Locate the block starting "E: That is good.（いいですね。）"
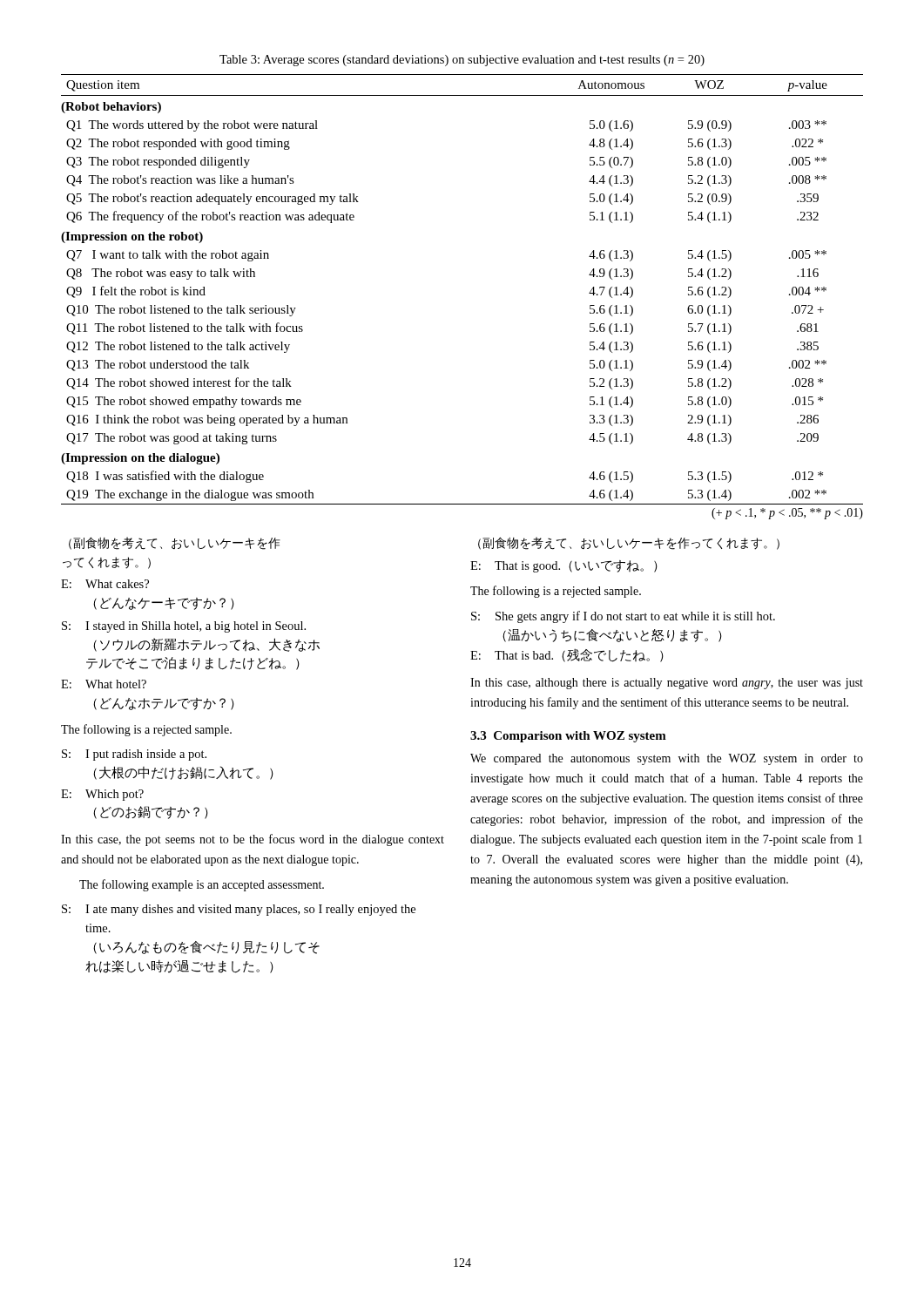Viewport: 924px width, 1307px height. pyautogui.click(x=568, y=566)
